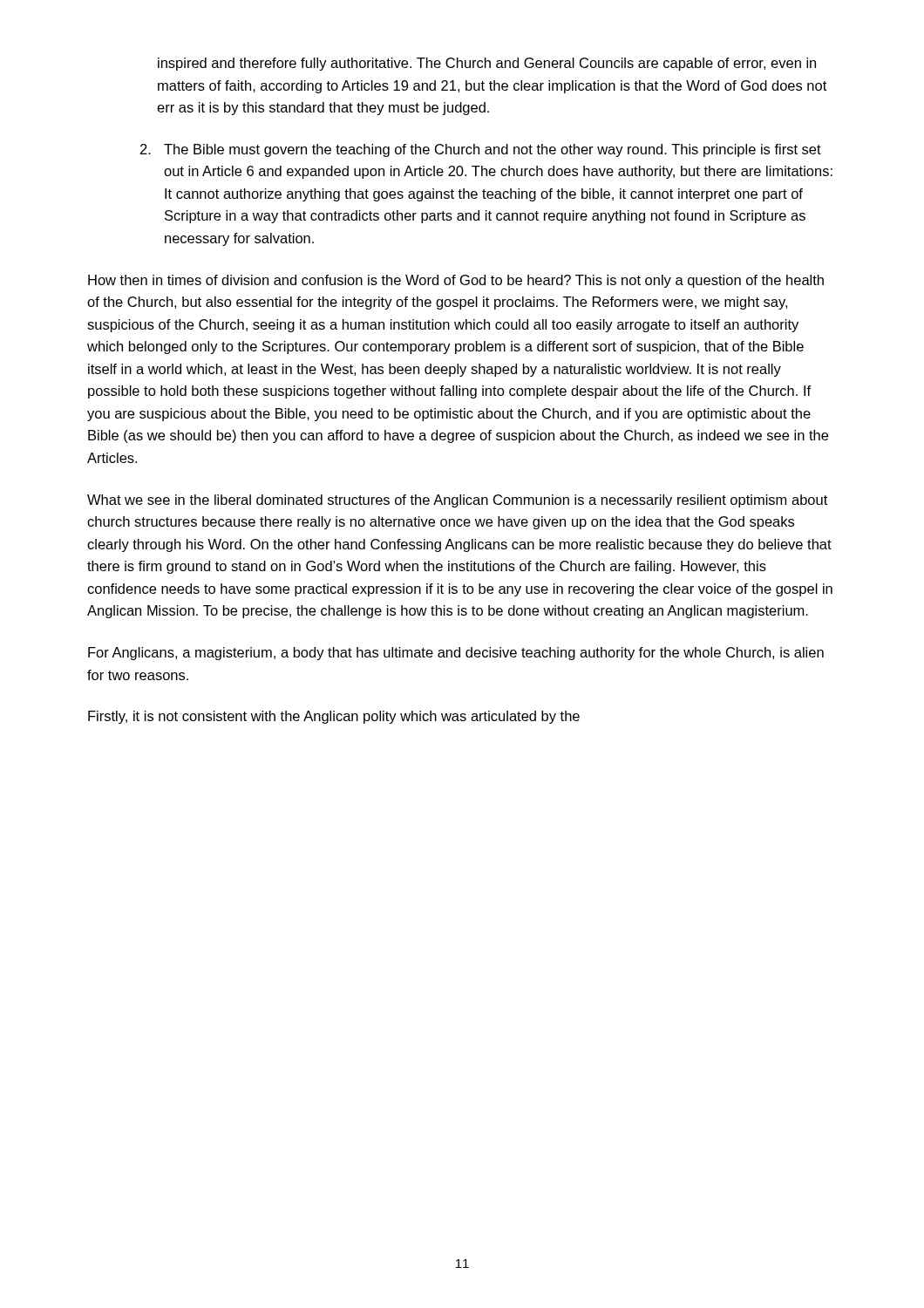This screenshot has width=924, height=1308.
Task: Click on the text block starting "inspired and therefore fully authoritative. The Church"
Action: point(492,85)
